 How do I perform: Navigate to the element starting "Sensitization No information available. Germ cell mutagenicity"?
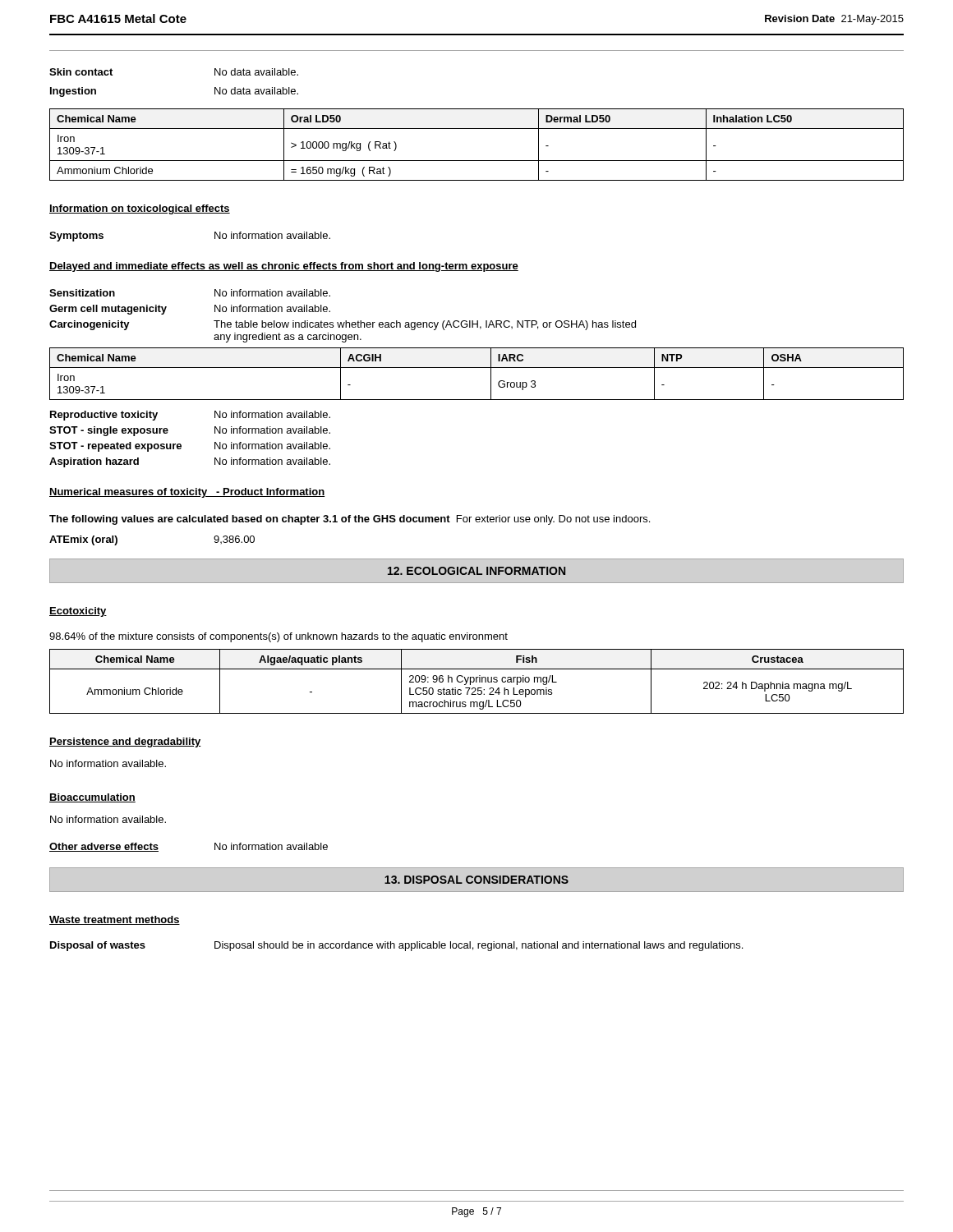[x=476, y=315]
